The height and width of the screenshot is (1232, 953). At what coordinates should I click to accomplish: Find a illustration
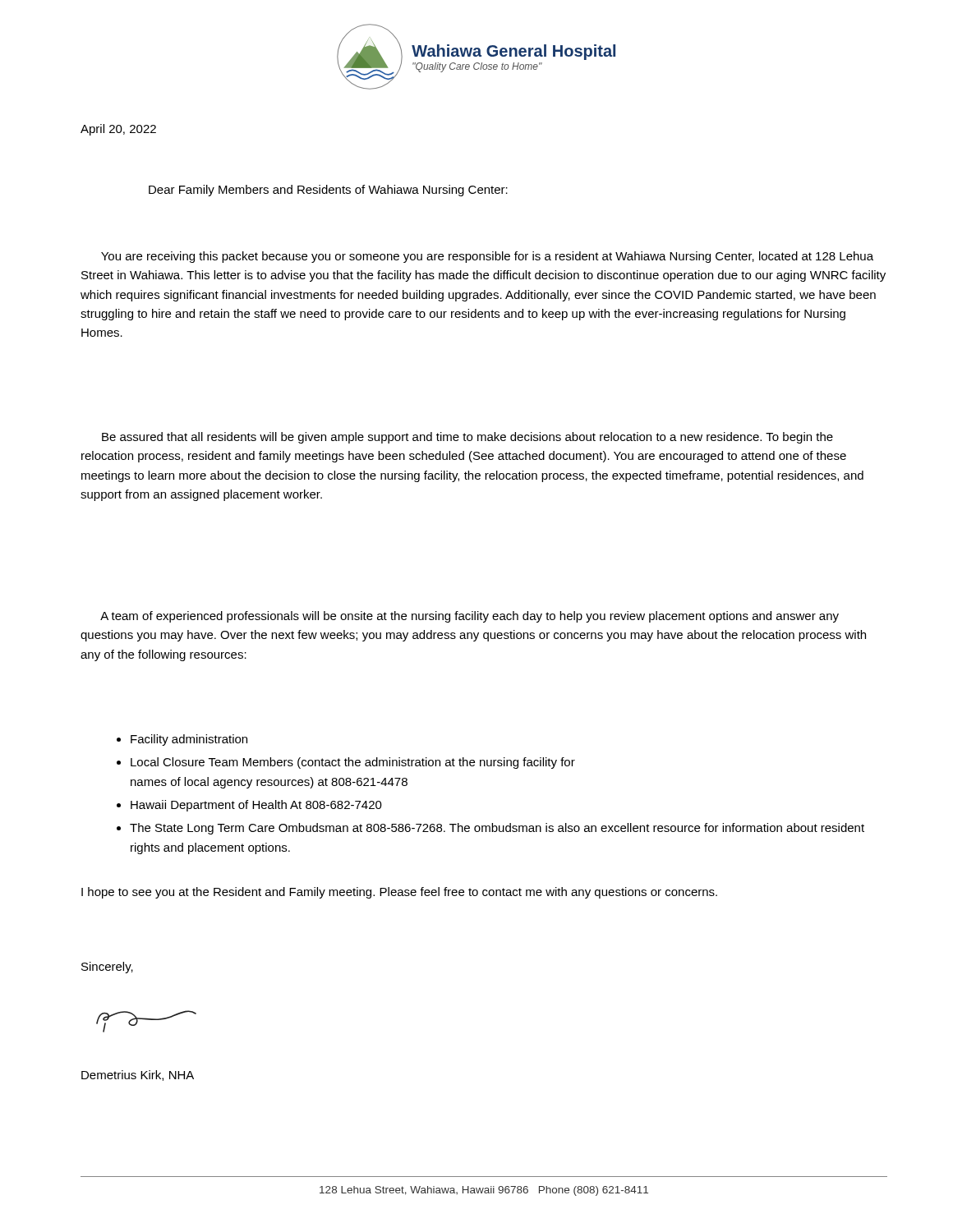(146, 1014)
